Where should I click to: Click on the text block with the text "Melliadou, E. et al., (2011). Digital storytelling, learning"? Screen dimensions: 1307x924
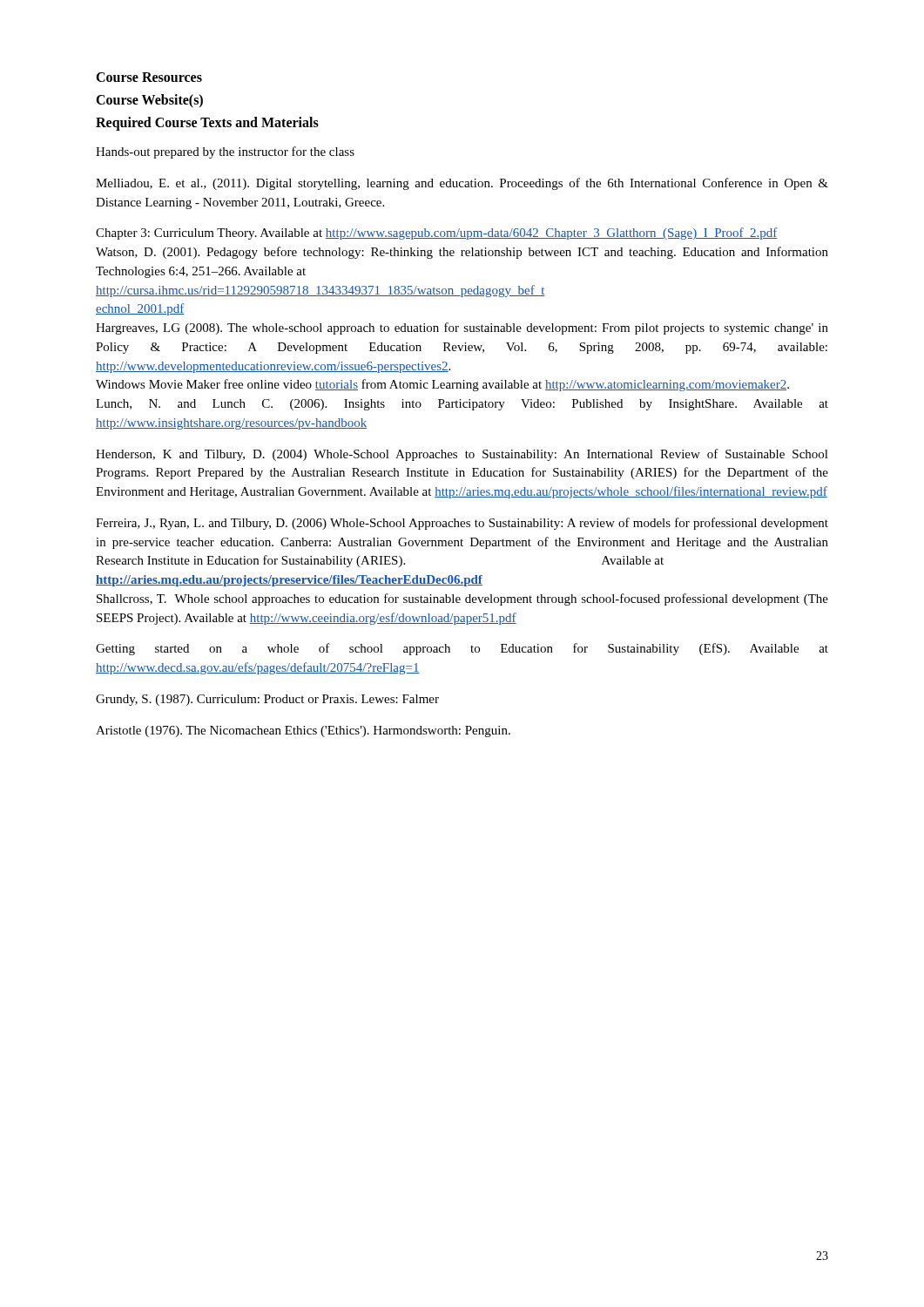click(462, 192)
